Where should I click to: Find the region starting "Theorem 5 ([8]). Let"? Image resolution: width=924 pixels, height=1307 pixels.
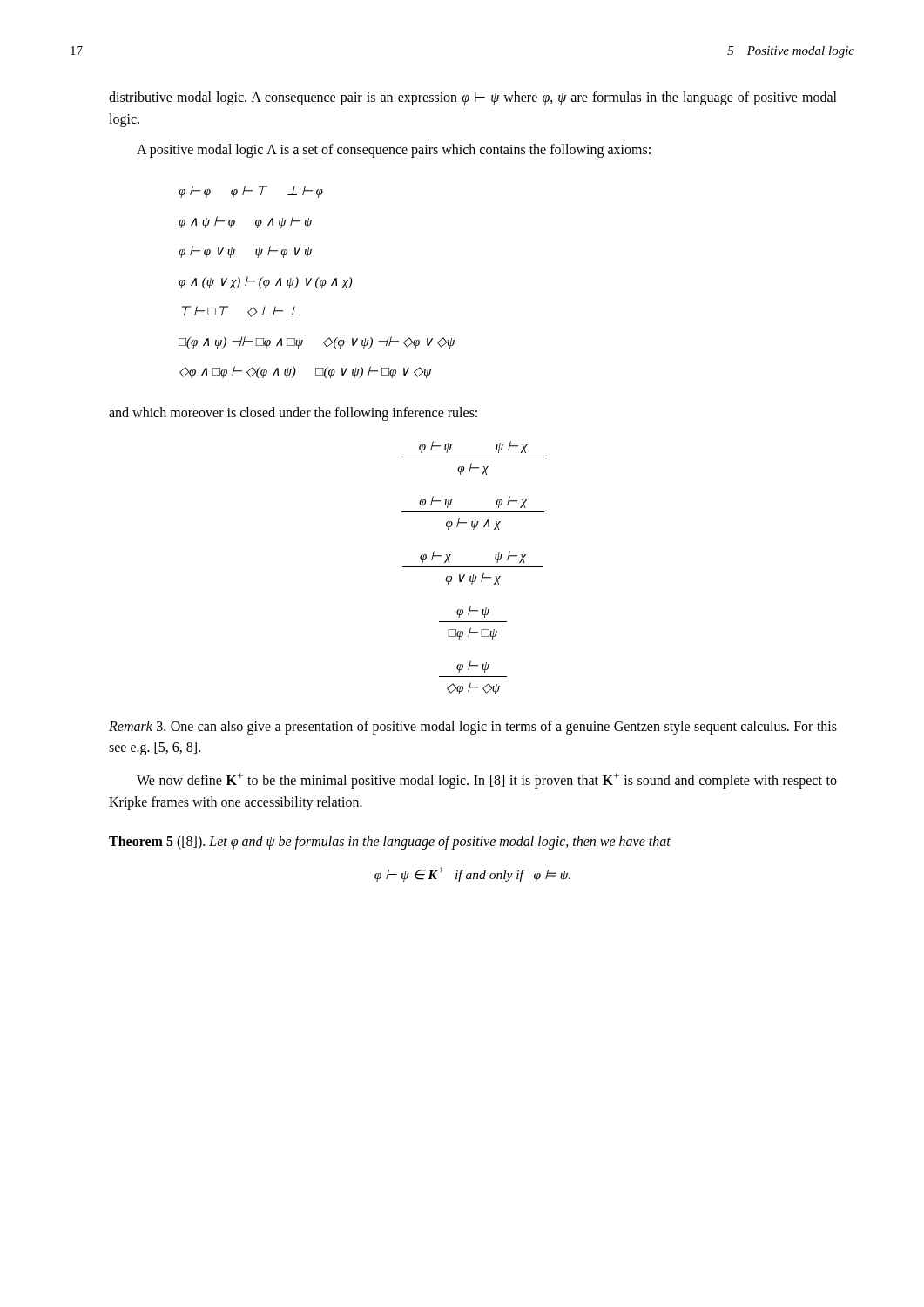(473, 842)
